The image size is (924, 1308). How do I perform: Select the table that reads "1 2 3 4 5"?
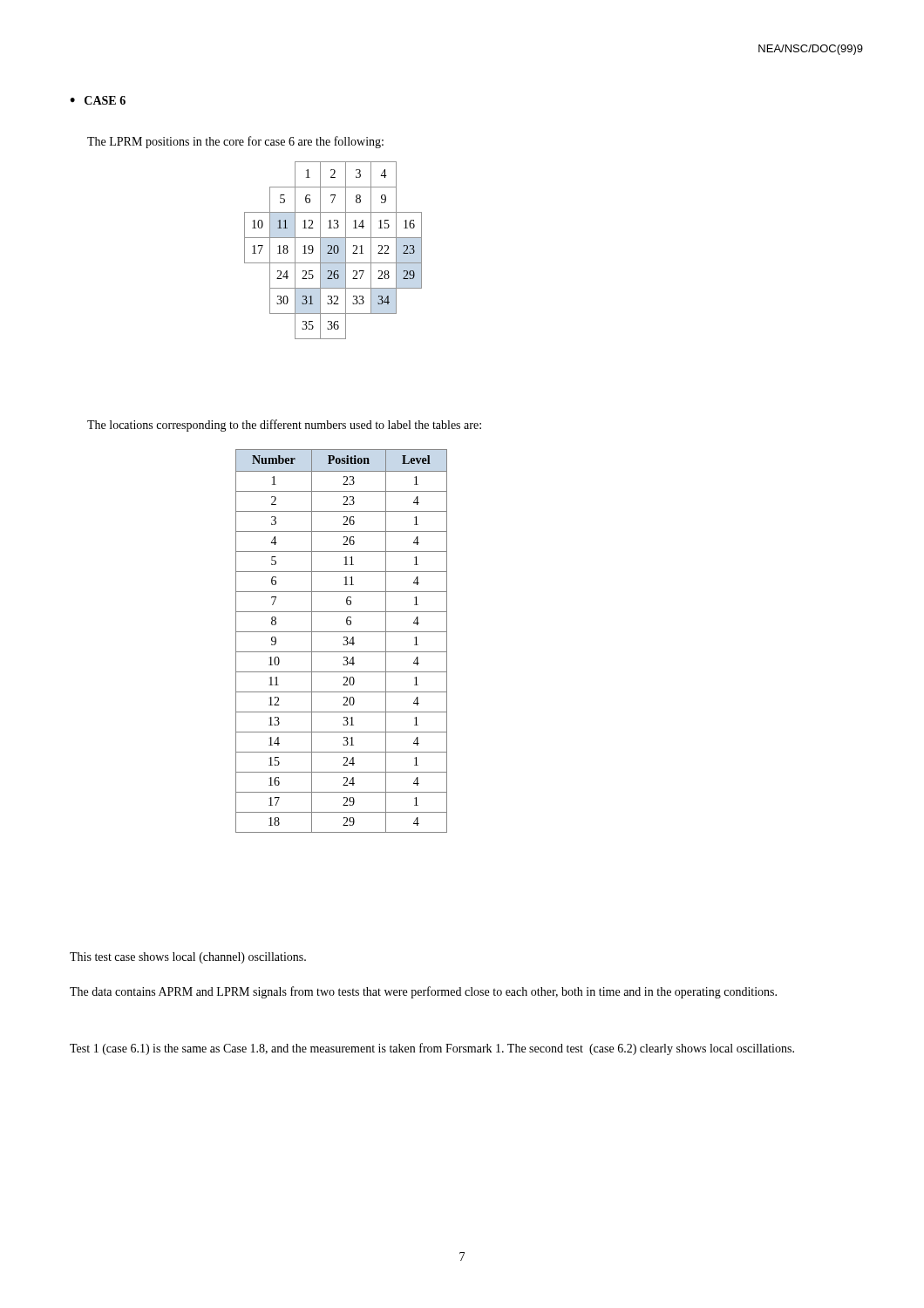[x=333, y=250]
